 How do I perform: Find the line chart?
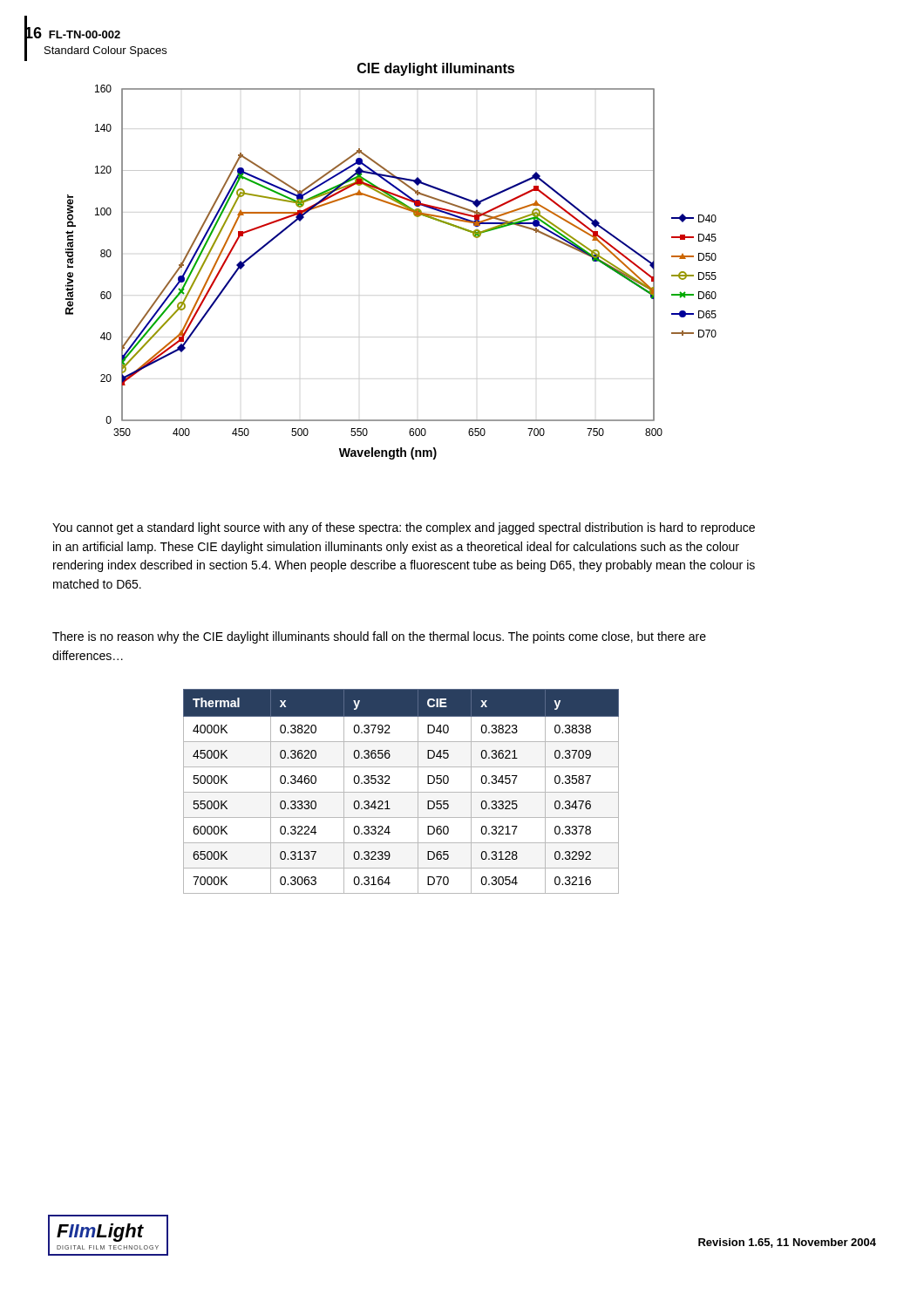tap(436, 267)
